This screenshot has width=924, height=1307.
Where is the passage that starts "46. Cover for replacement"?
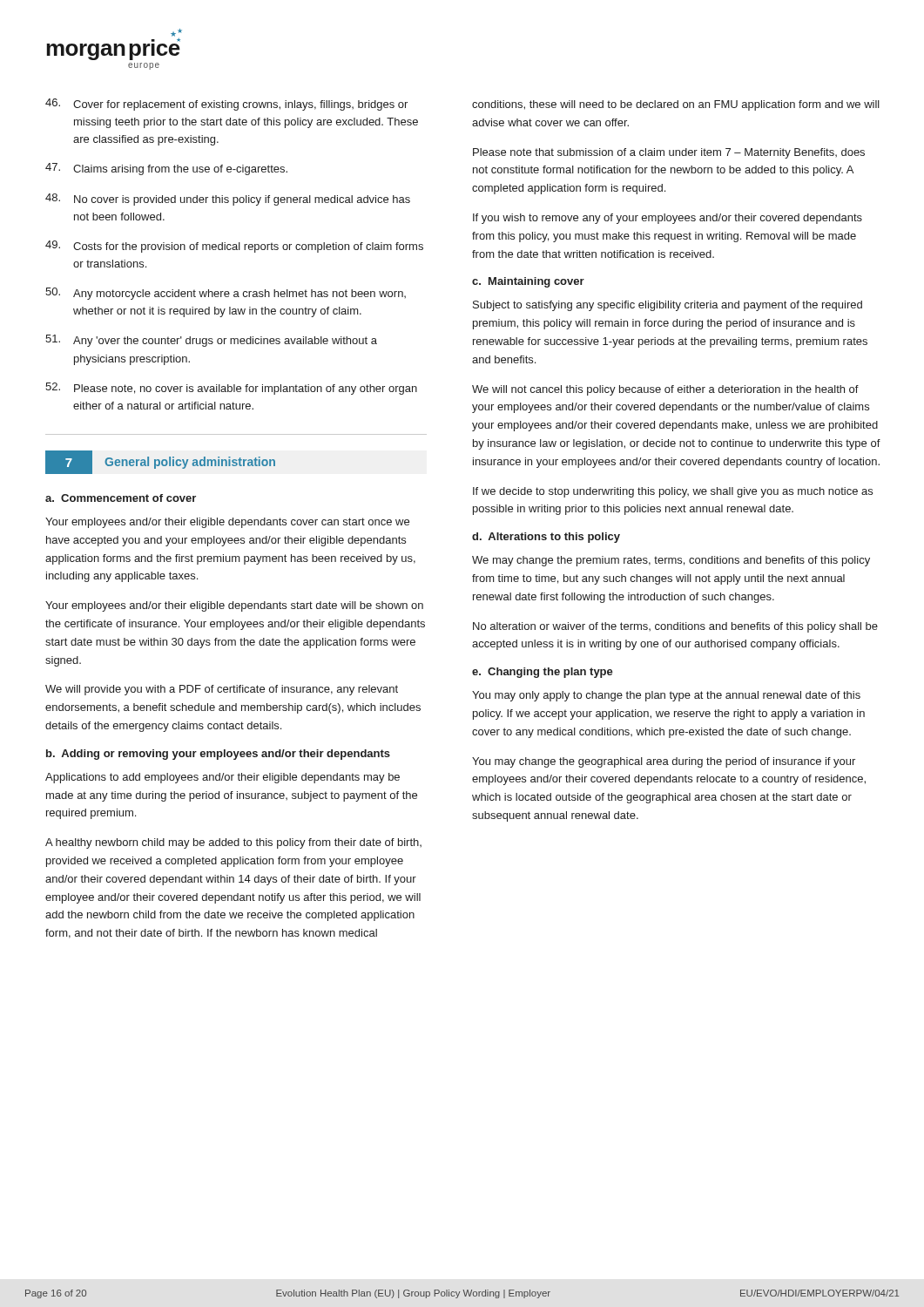236,122
